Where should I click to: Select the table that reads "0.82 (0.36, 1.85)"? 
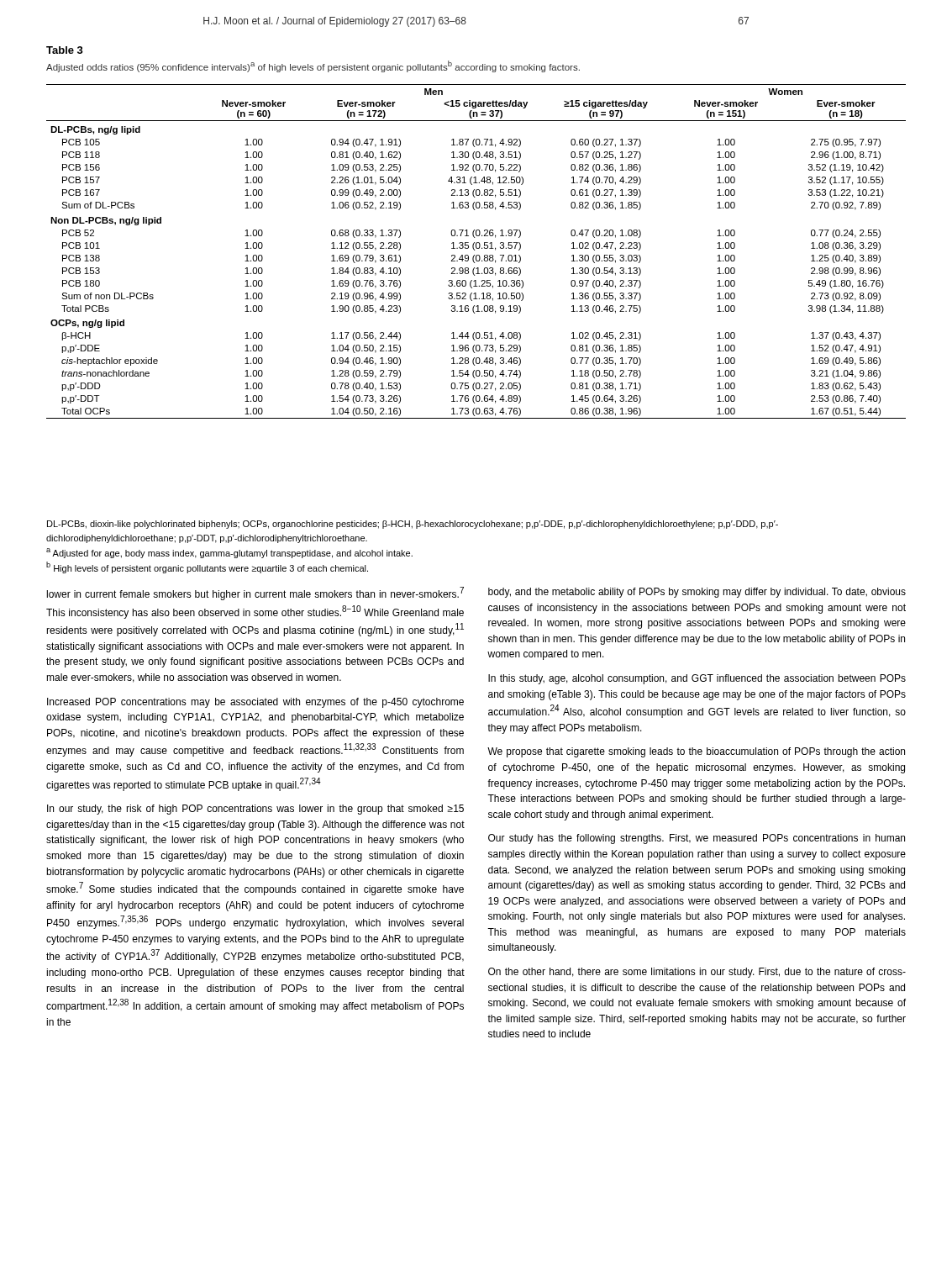(x=476, y=251)
